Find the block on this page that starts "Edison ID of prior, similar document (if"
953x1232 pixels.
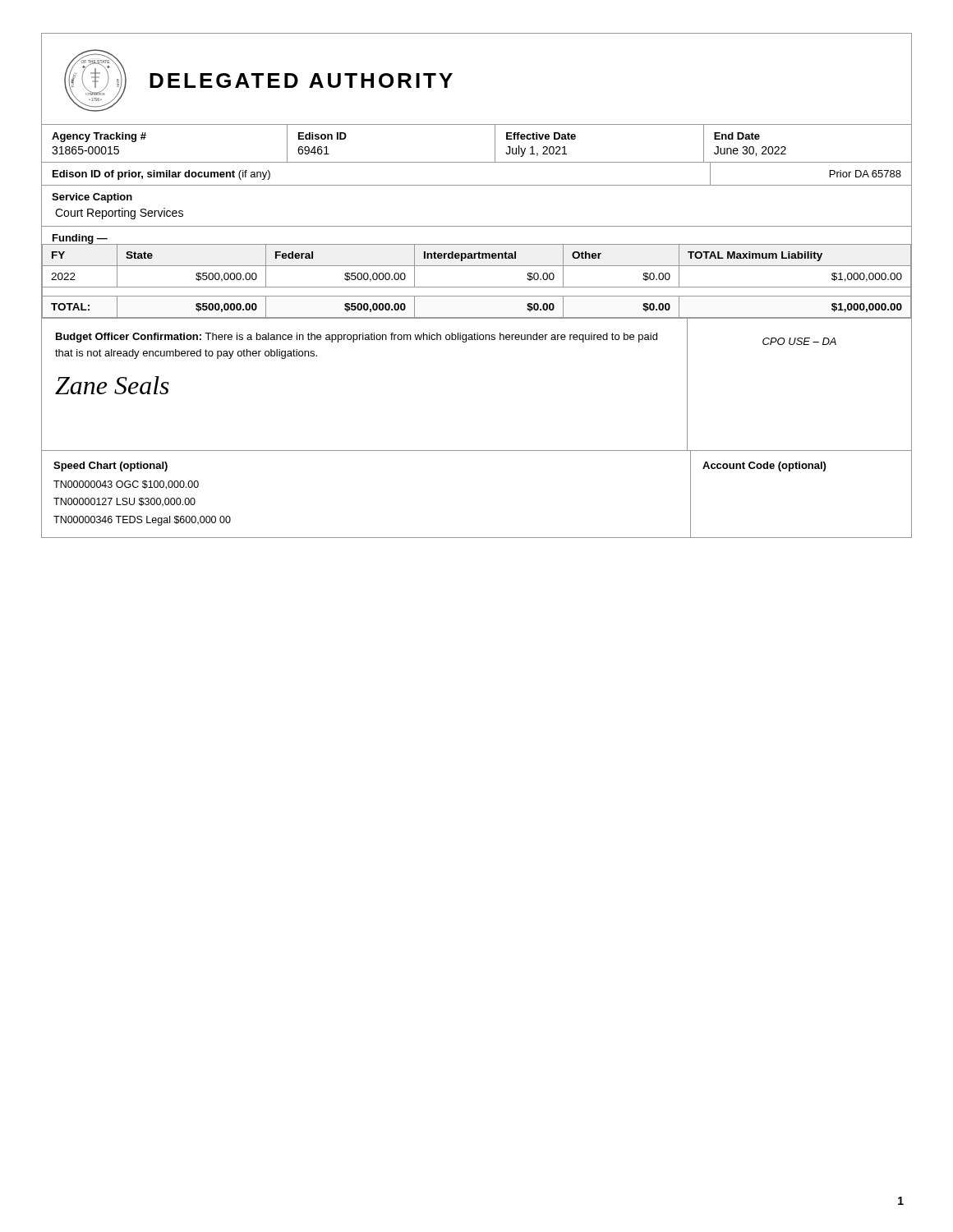coord(476,174)
